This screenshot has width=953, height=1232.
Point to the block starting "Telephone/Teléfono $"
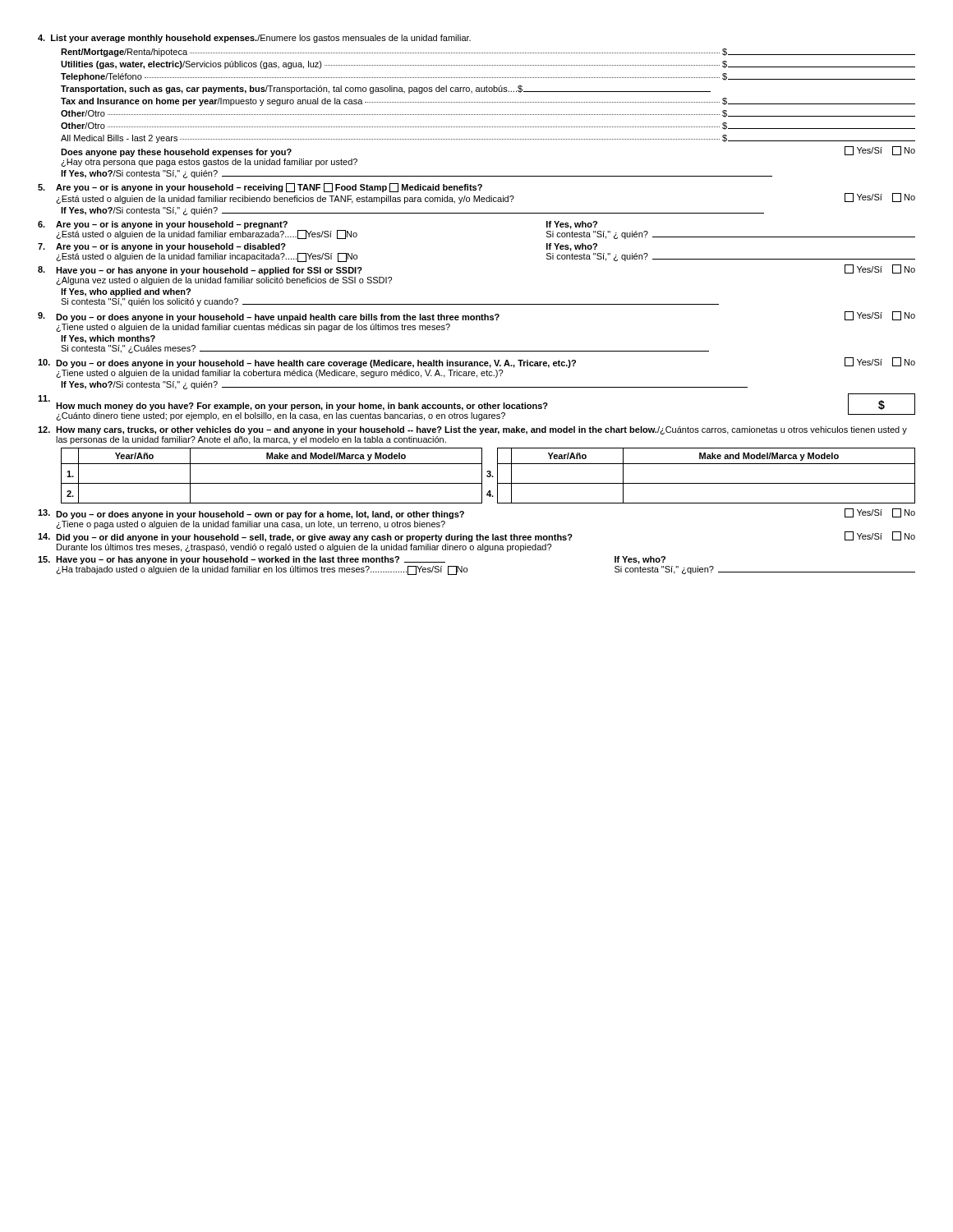[488, 76]
